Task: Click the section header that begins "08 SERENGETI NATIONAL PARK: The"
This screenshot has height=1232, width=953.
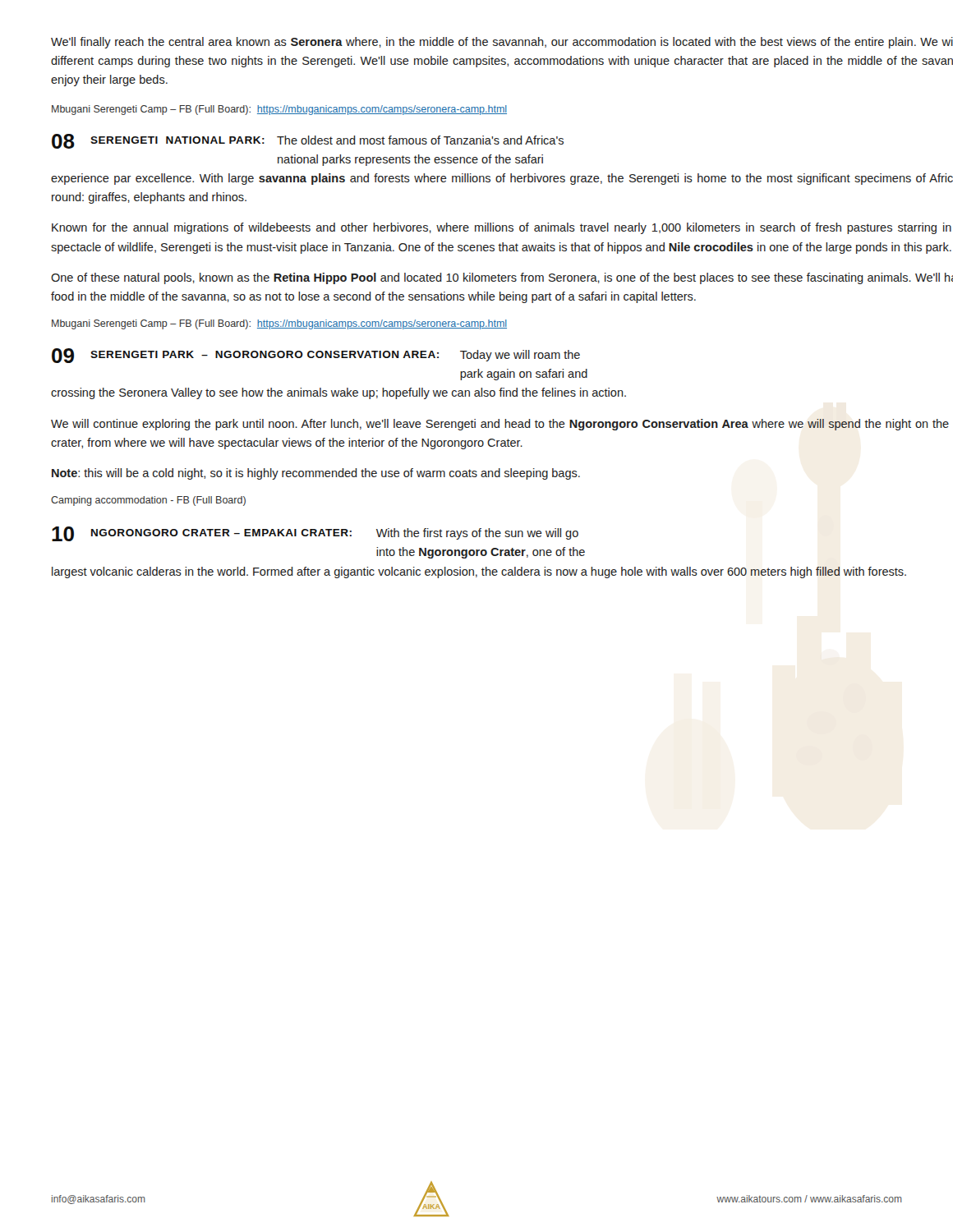Action: [502, 149]
